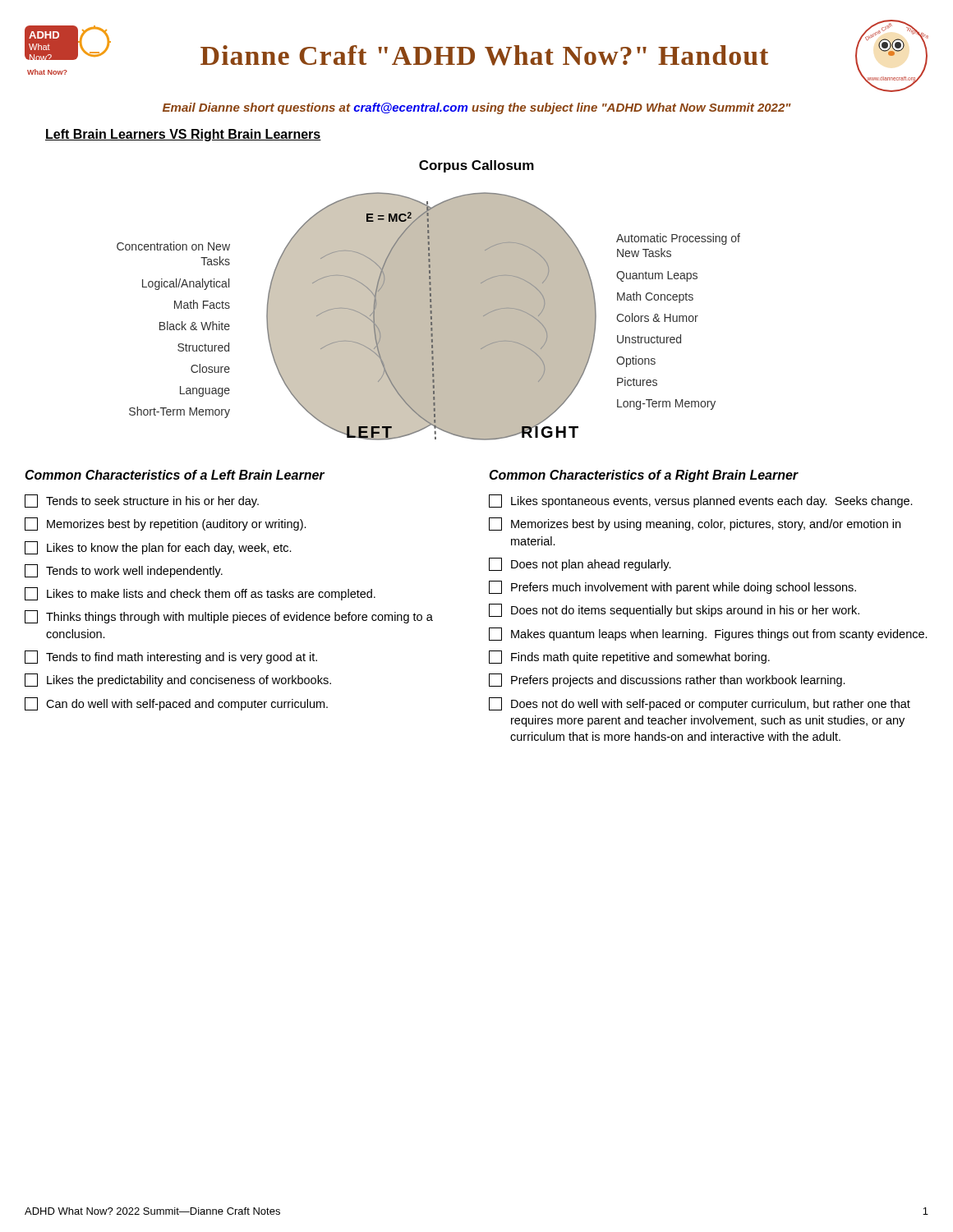Select the text starting "Memorizes best by repetition"

pyautogui.click(x=166, y=524)
